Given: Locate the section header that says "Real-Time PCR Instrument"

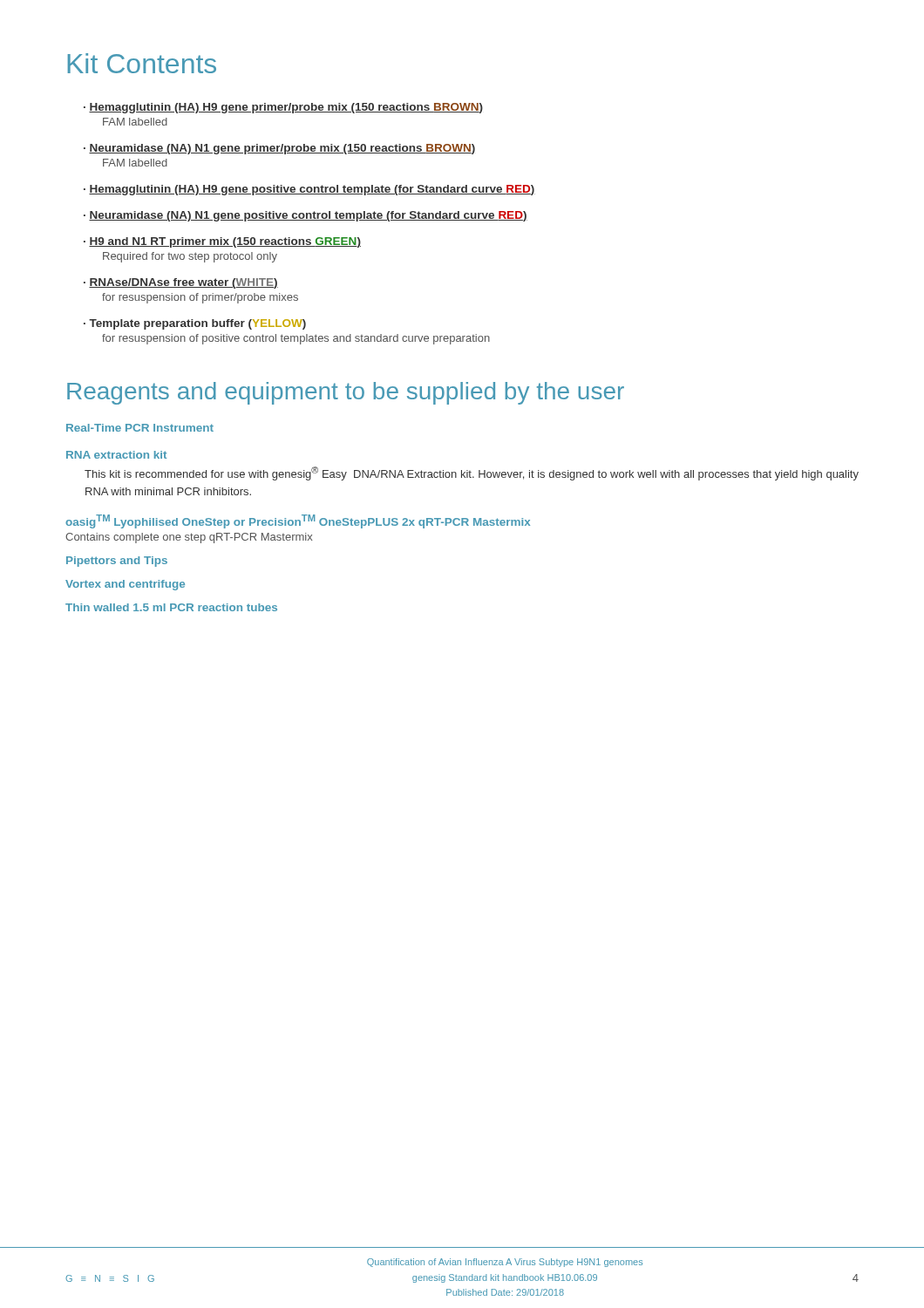Looking at the screenshot, I should tap(140, 428).
